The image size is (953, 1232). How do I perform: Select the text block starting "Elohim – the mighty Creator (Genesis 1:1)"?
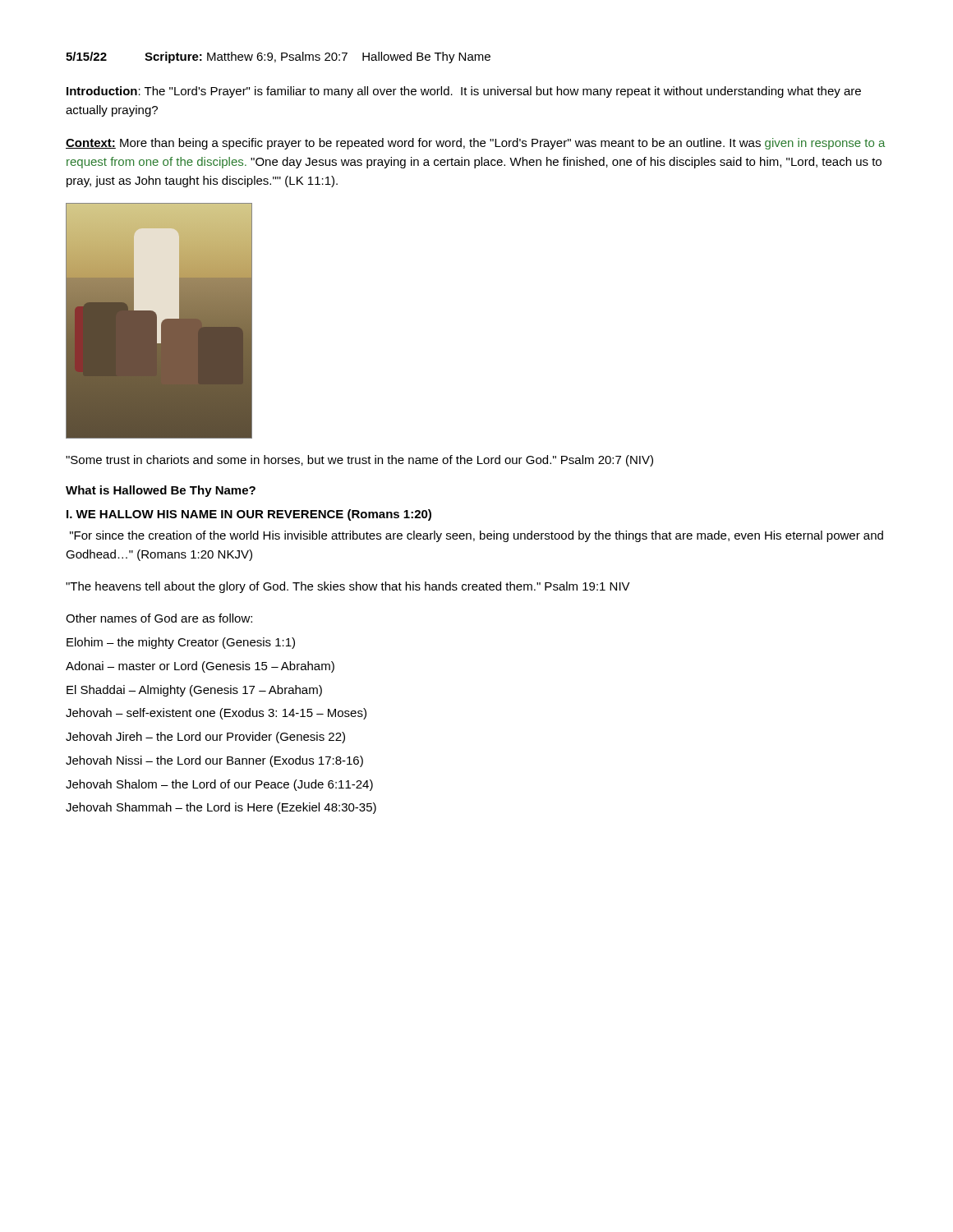pyautogui.click(x=181, y=642)
